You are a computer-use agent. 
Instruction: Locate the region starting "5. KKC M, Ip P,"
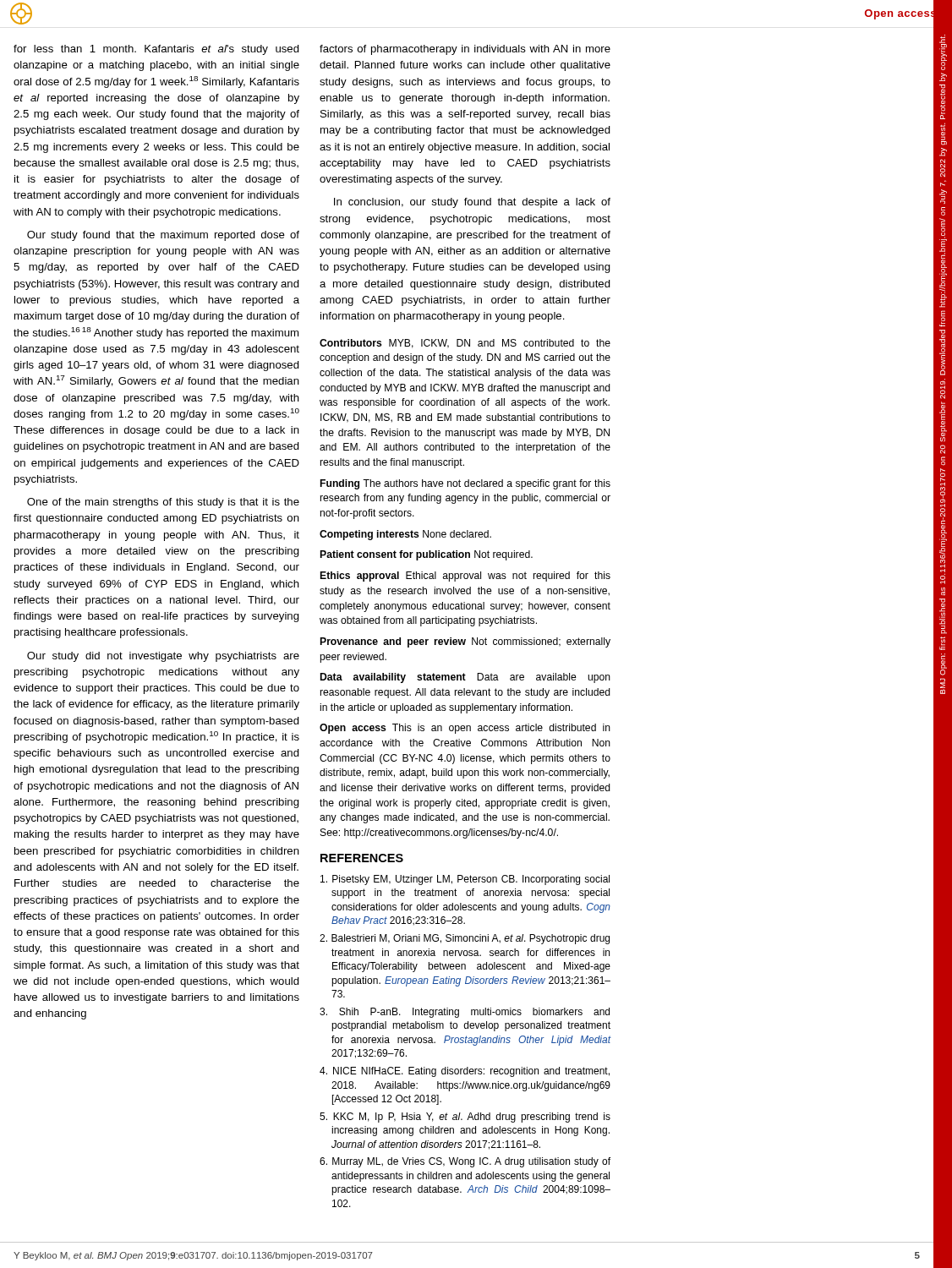465,1130
